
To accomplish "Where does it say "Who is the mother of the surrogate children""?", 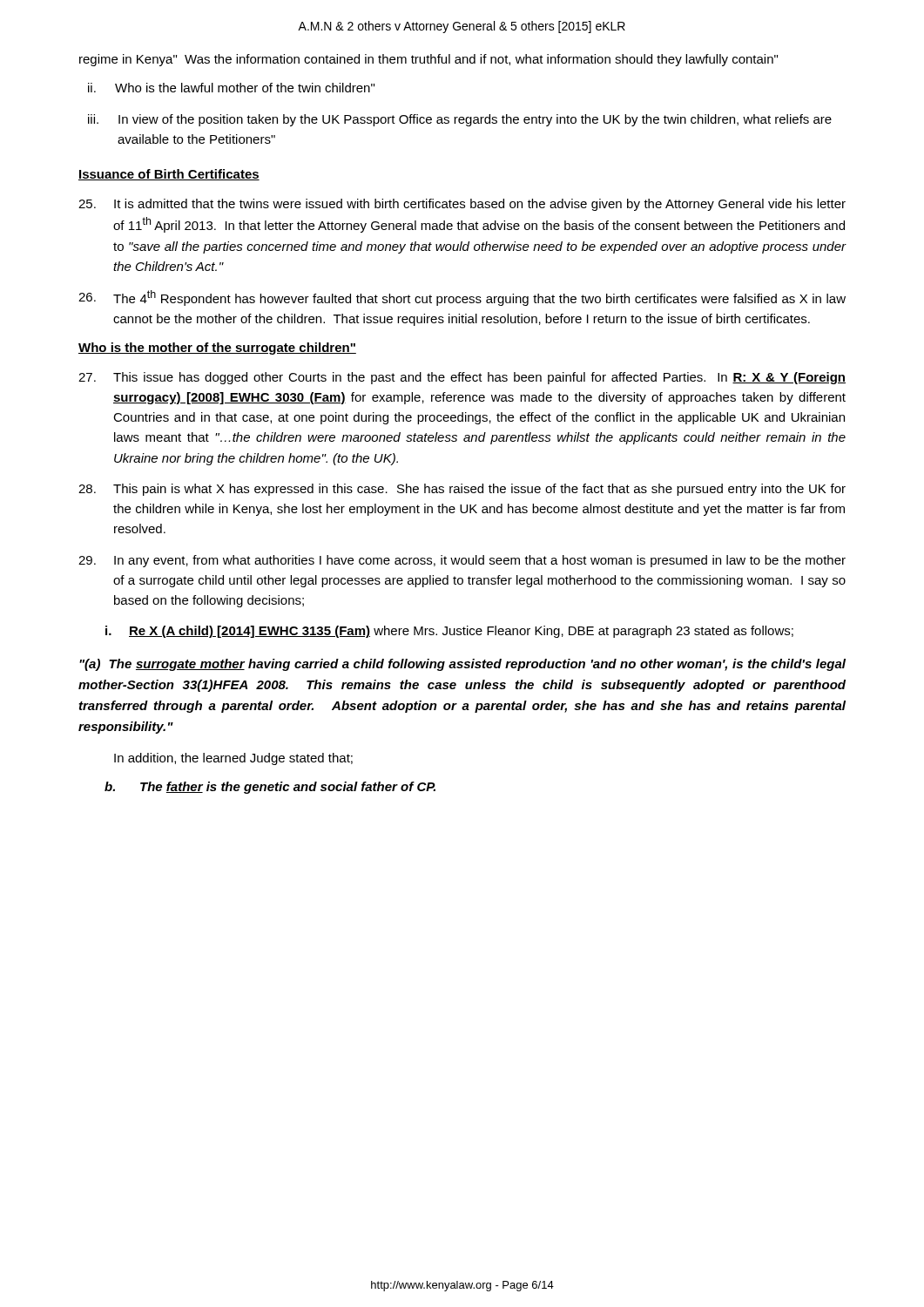I will 217,347.
